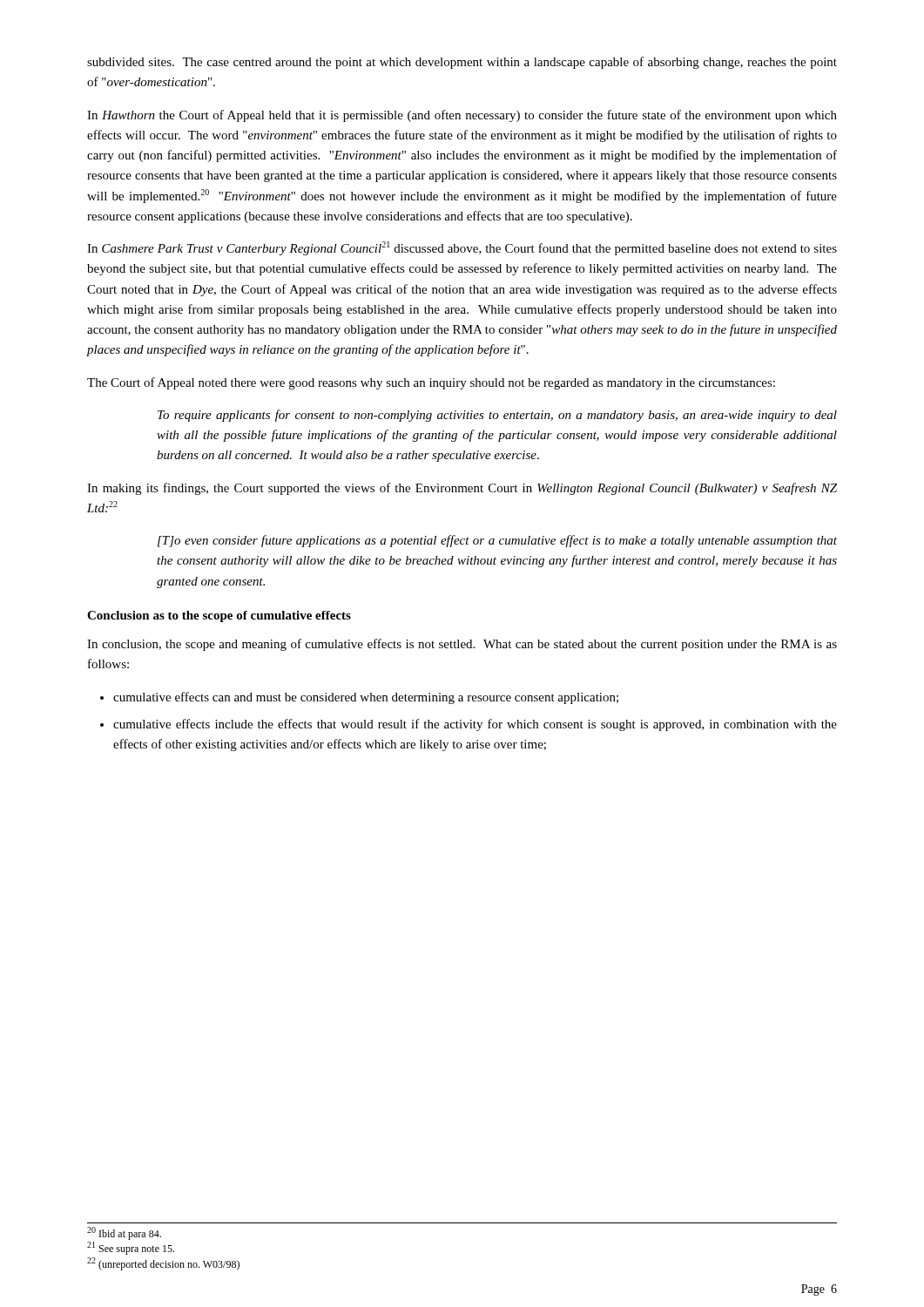
Task: Click on the block starting "The Court of Appeal noted"
Action: [x=462, y=383]
